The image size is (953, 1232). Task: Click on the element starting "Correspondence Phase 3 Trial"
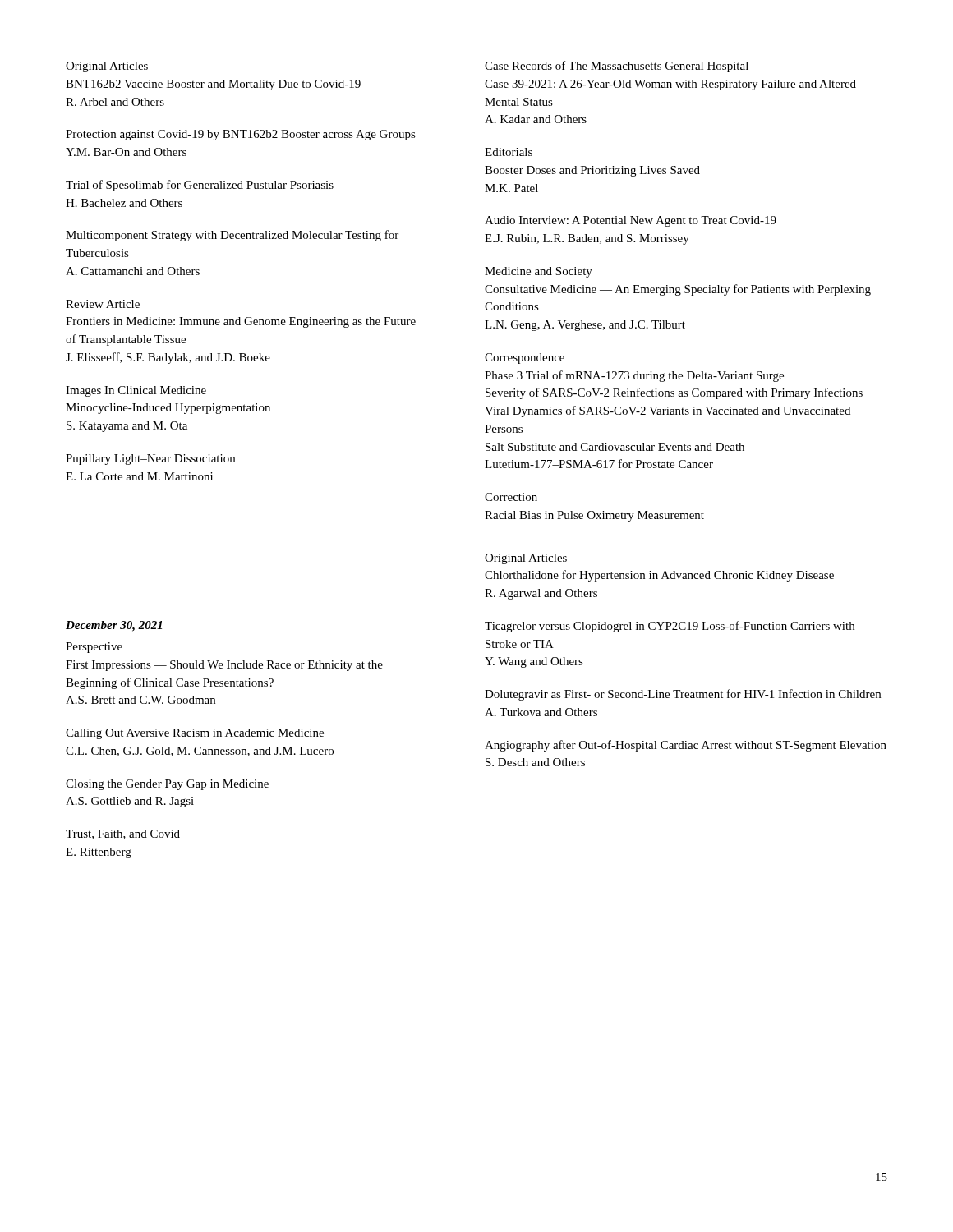674,411
